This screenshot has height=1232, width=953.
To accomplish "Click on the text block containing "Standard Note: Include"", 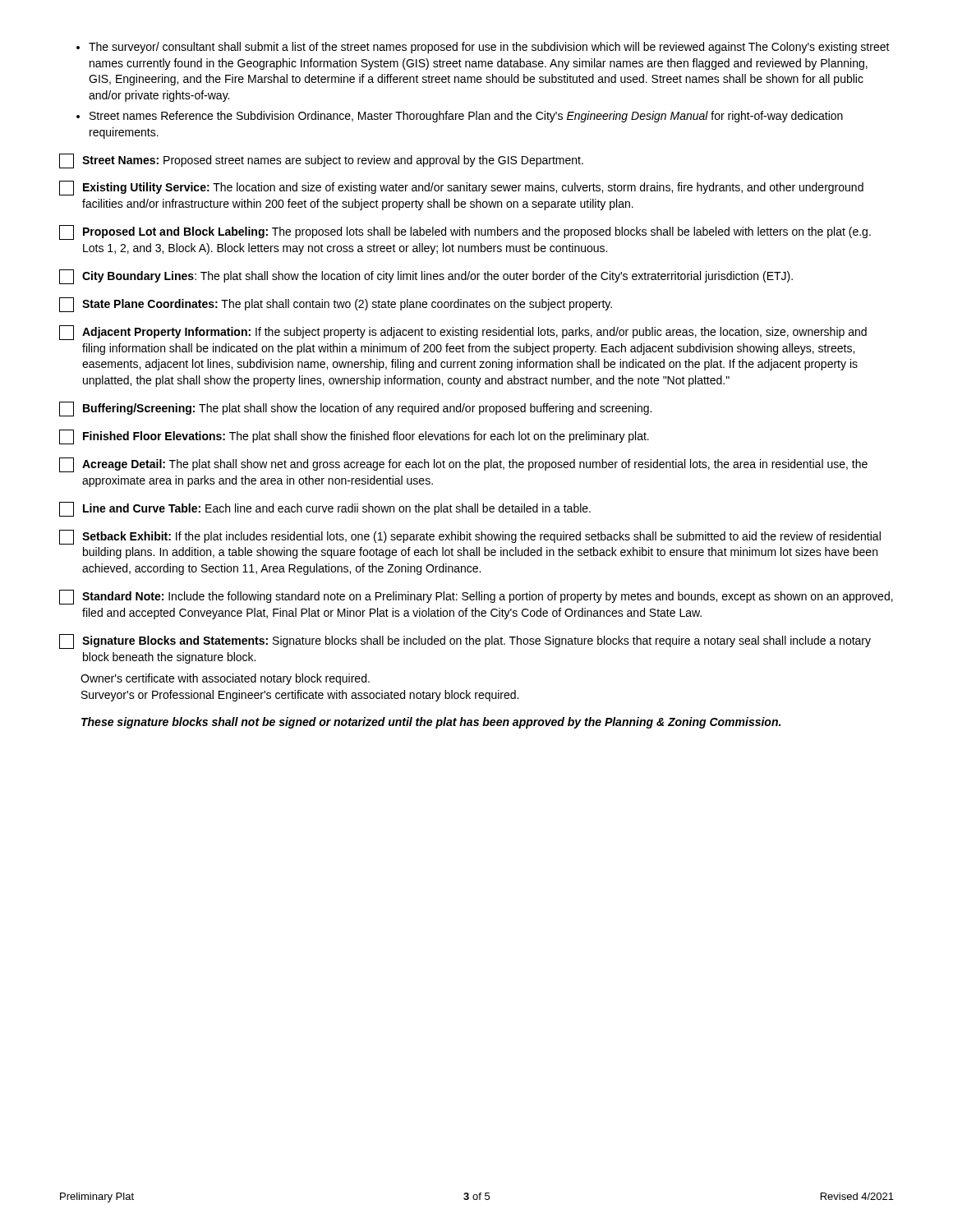I will coord(476,605).
